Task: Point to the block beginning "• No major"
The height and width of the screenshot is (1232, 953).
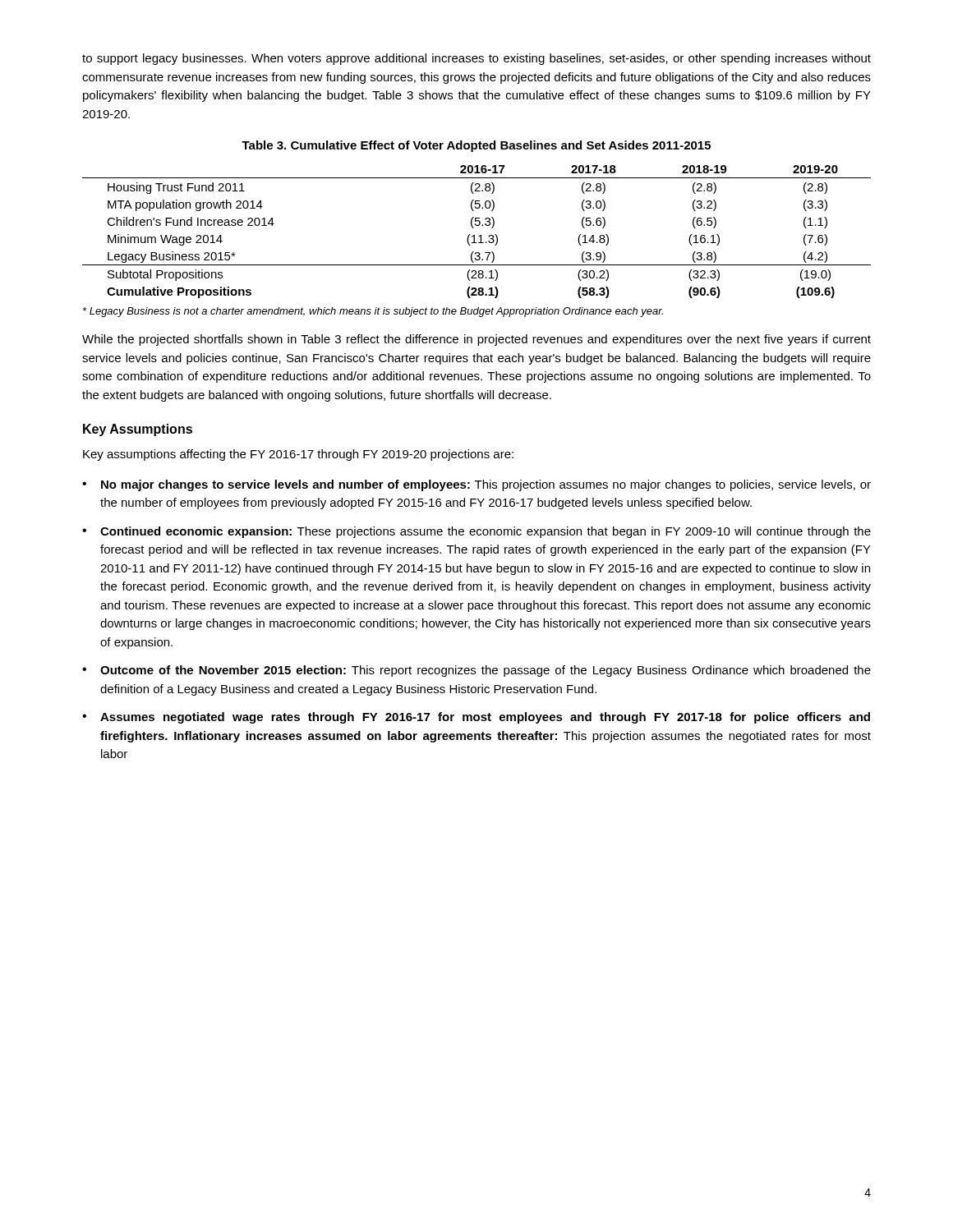Action: (476, 494)
